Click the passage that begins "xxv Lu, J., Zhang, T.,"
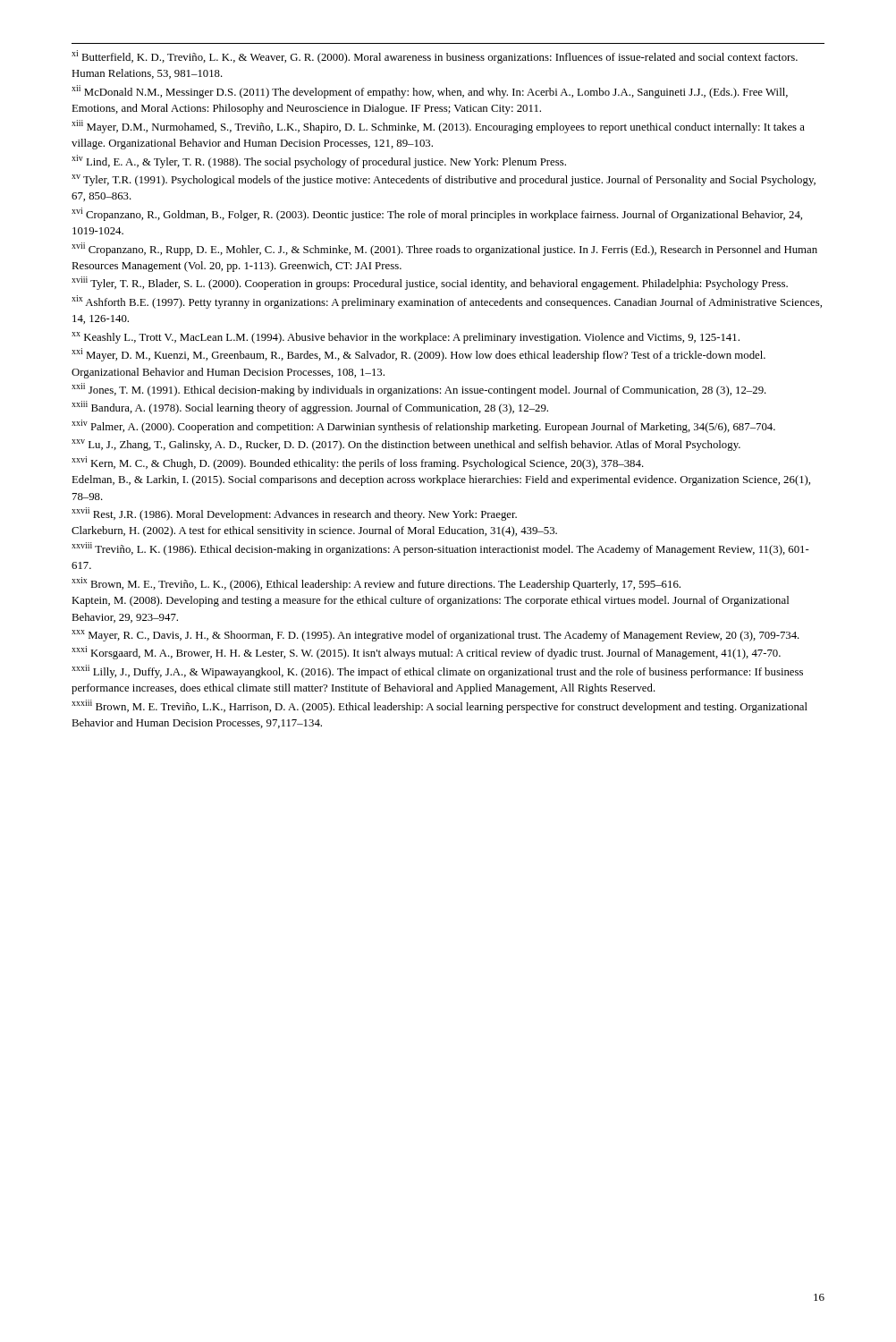 pos(406,444)
